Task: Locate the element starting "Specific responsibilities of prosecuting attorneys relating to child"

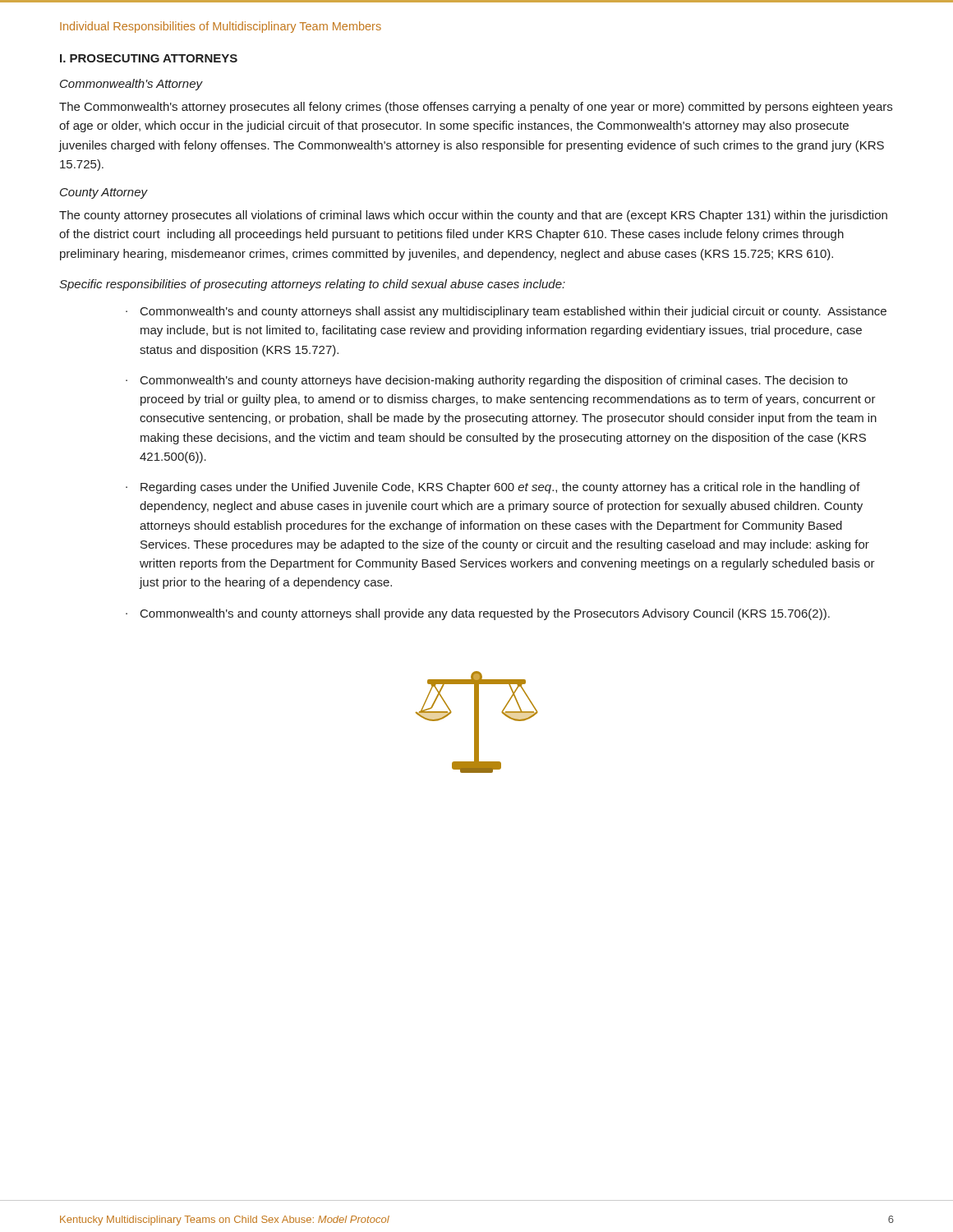Action: 312,284
